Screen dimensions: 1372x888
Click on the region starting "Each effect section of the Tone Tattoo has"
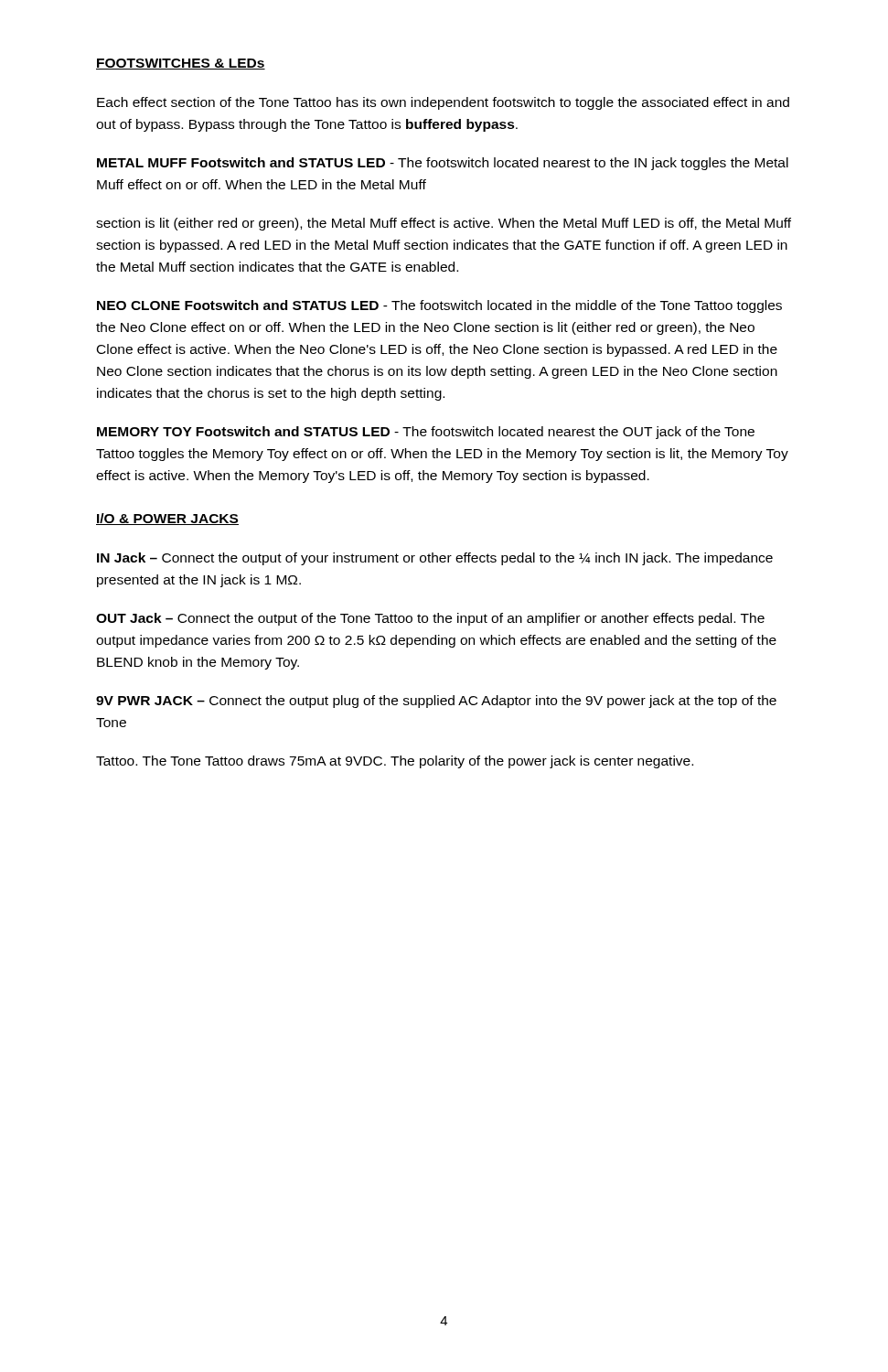point(443,113)
